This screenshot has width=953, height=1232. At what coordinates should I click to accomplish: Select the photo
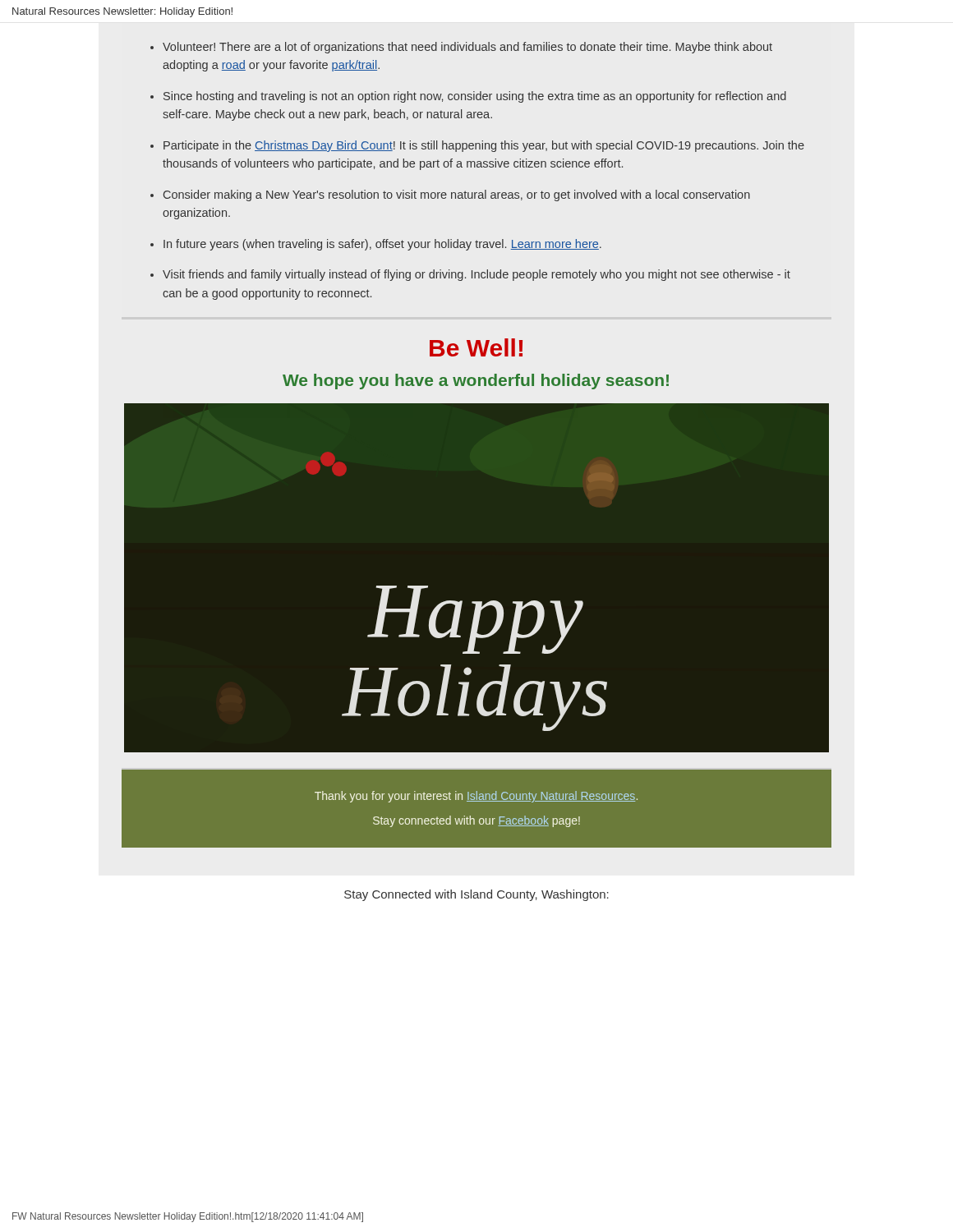click(x=476, y=579)
